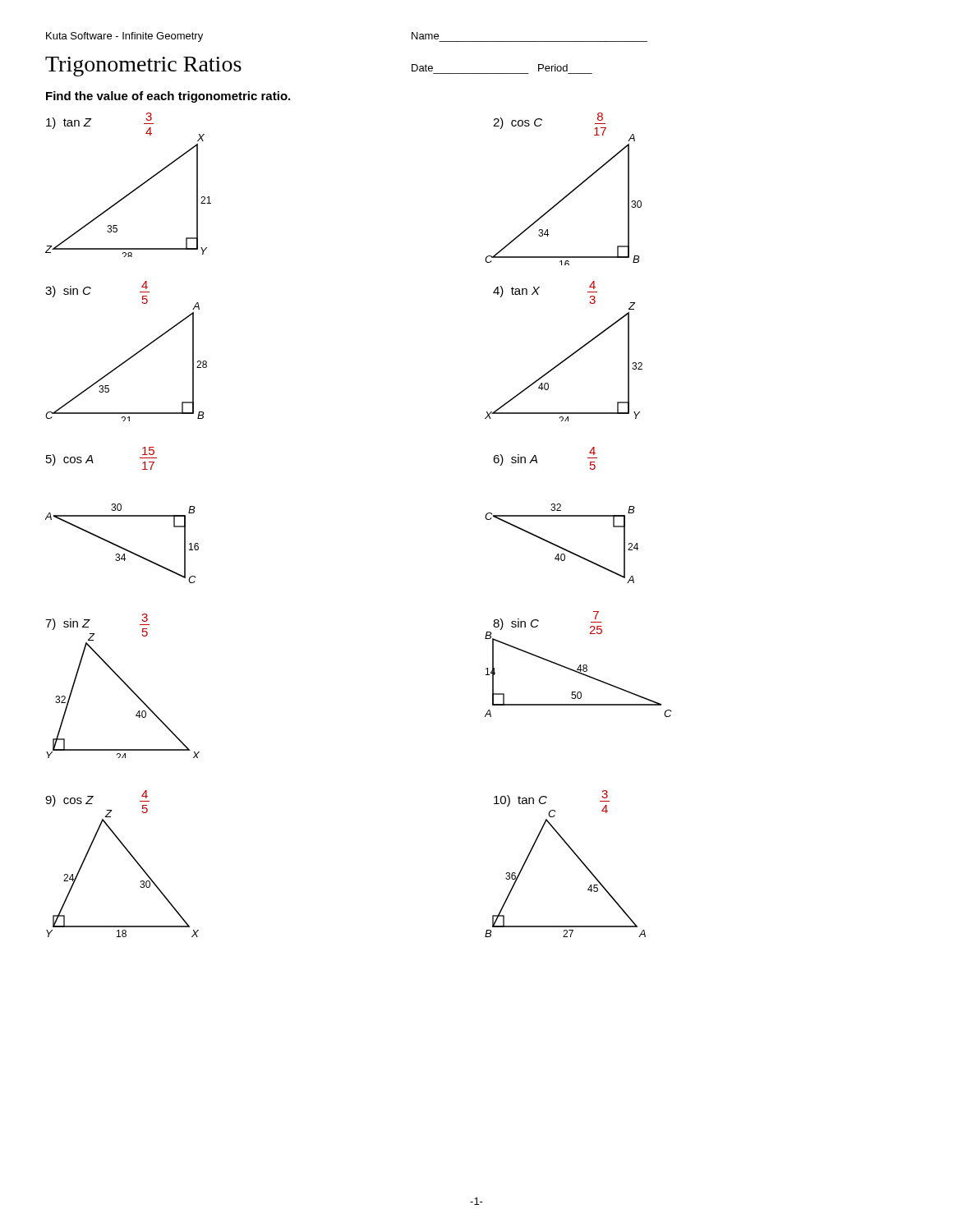Find the list item that reads "6) sin A"
This screenshot has width=953, height=1232.
(516, 459)
